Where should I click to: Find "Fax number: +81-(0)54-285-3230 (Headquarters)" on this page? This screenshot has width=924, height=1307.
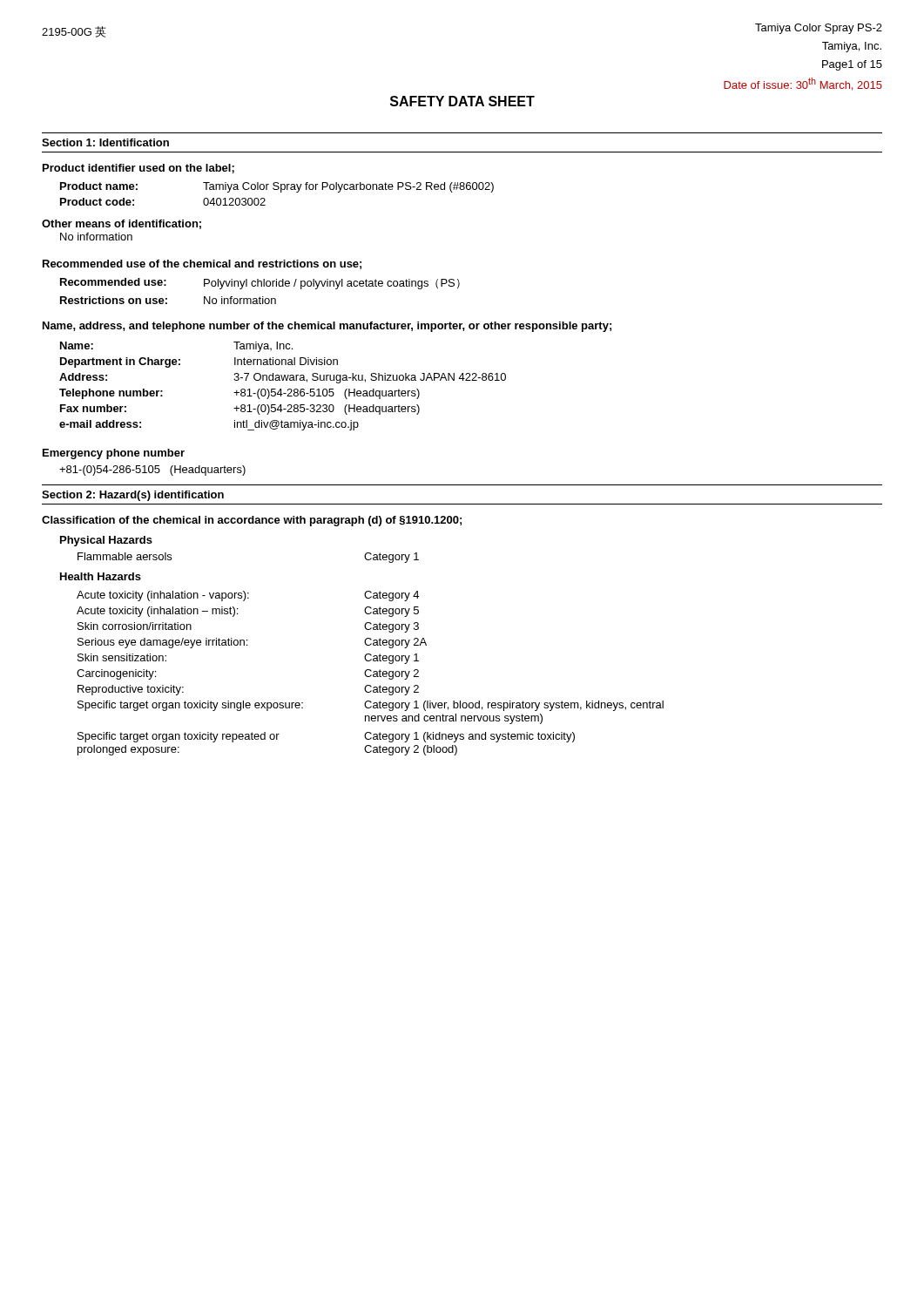point(240,408)
